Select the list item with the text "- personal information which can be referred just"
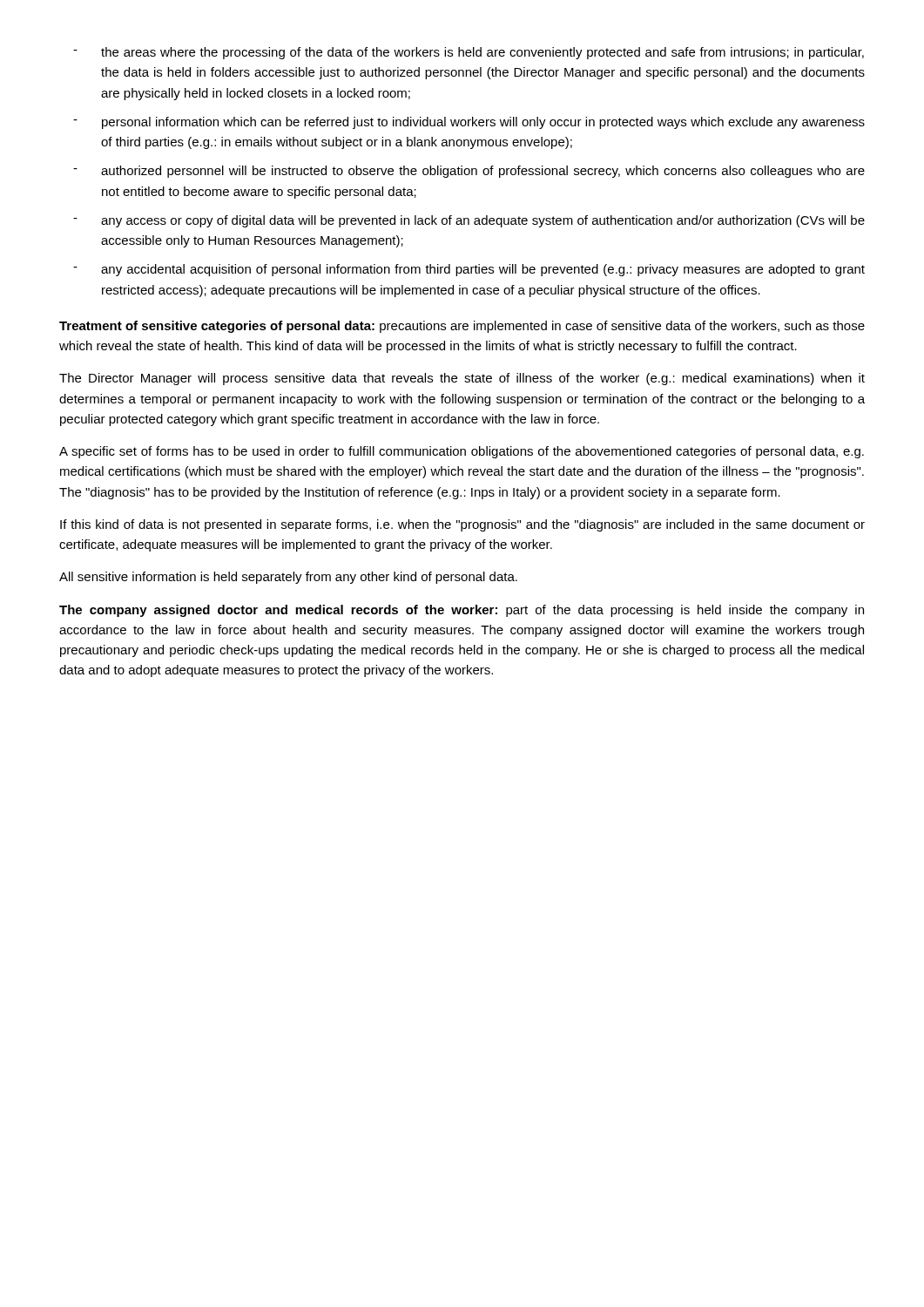The image size is (924, 1307). pyautogui.click(x=462, y=132)
